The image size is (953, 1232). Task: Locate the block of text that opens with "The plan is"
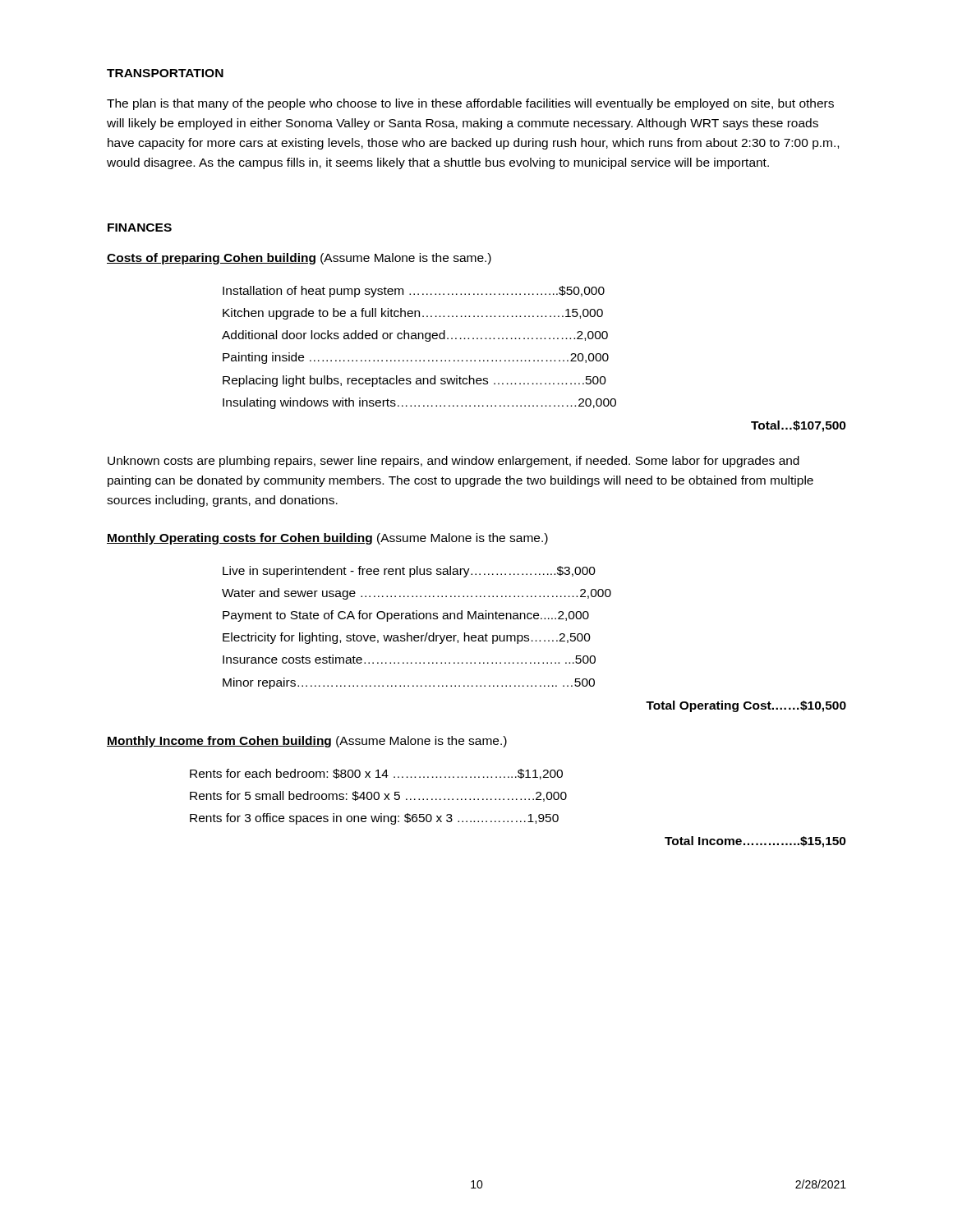coord(473,133)
